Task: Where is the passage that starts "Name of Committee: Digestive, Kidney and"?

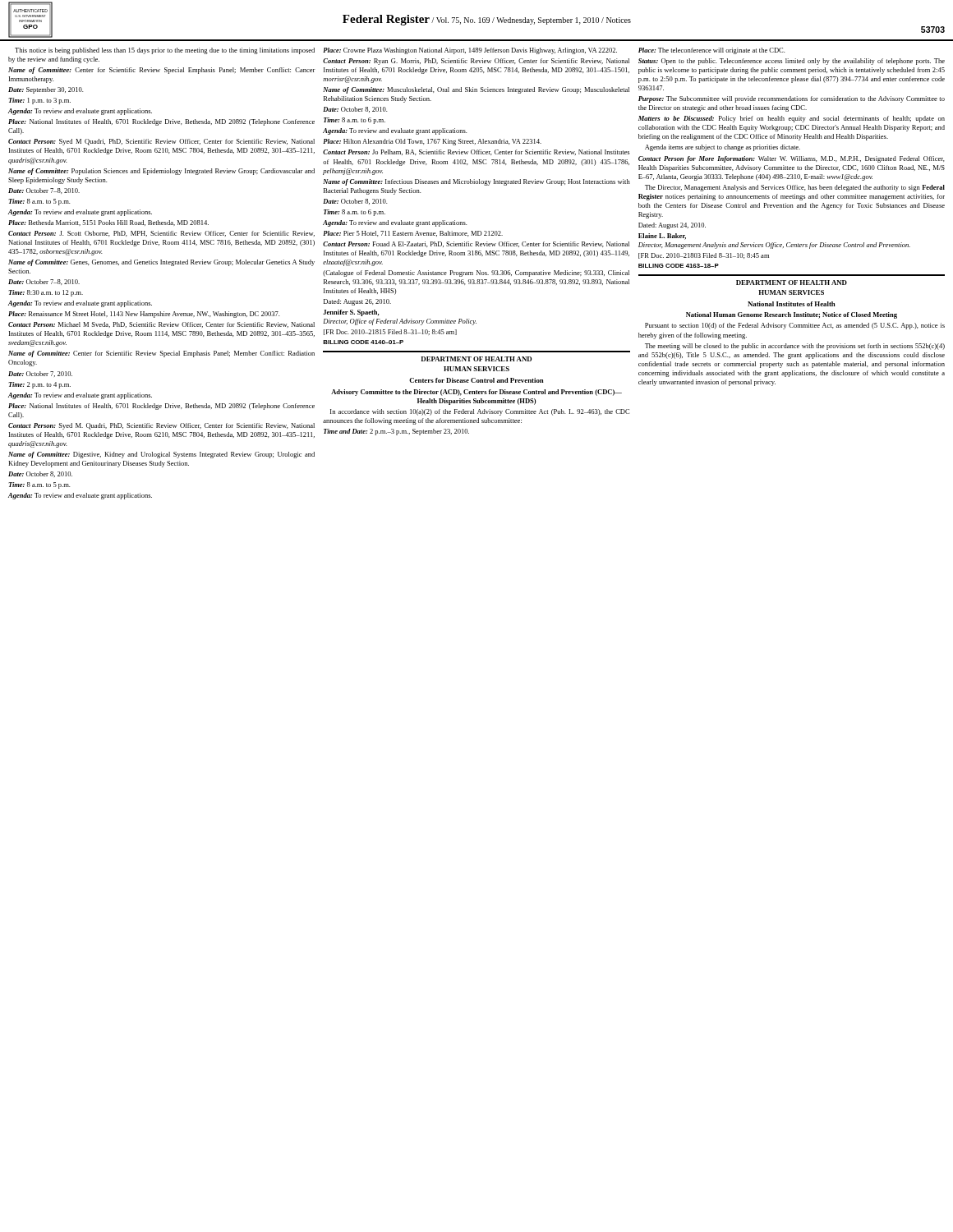Action: click(162, 459)
